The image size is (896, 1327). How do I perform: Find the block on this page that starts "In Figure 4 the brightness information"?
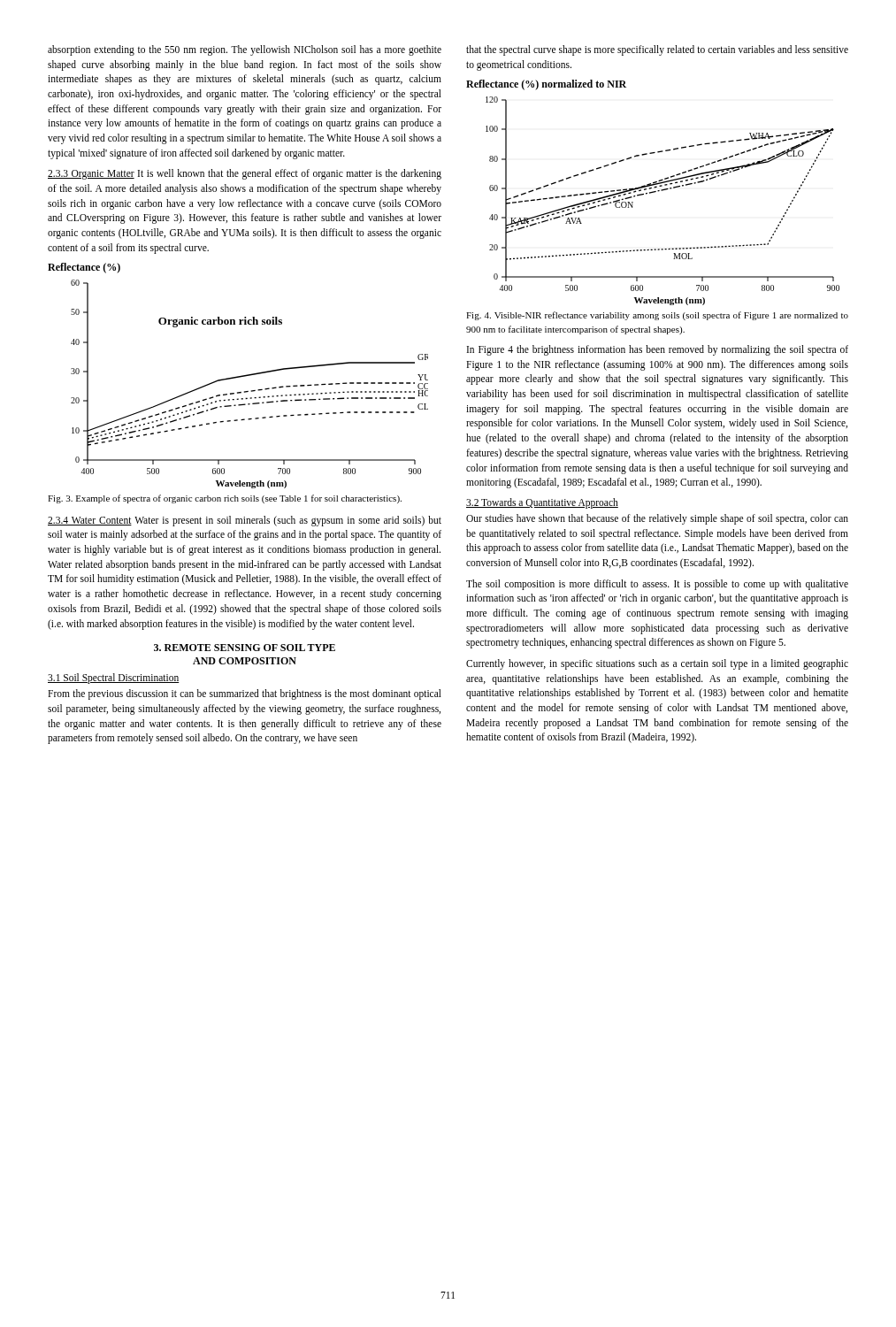(x=657, y=416)
